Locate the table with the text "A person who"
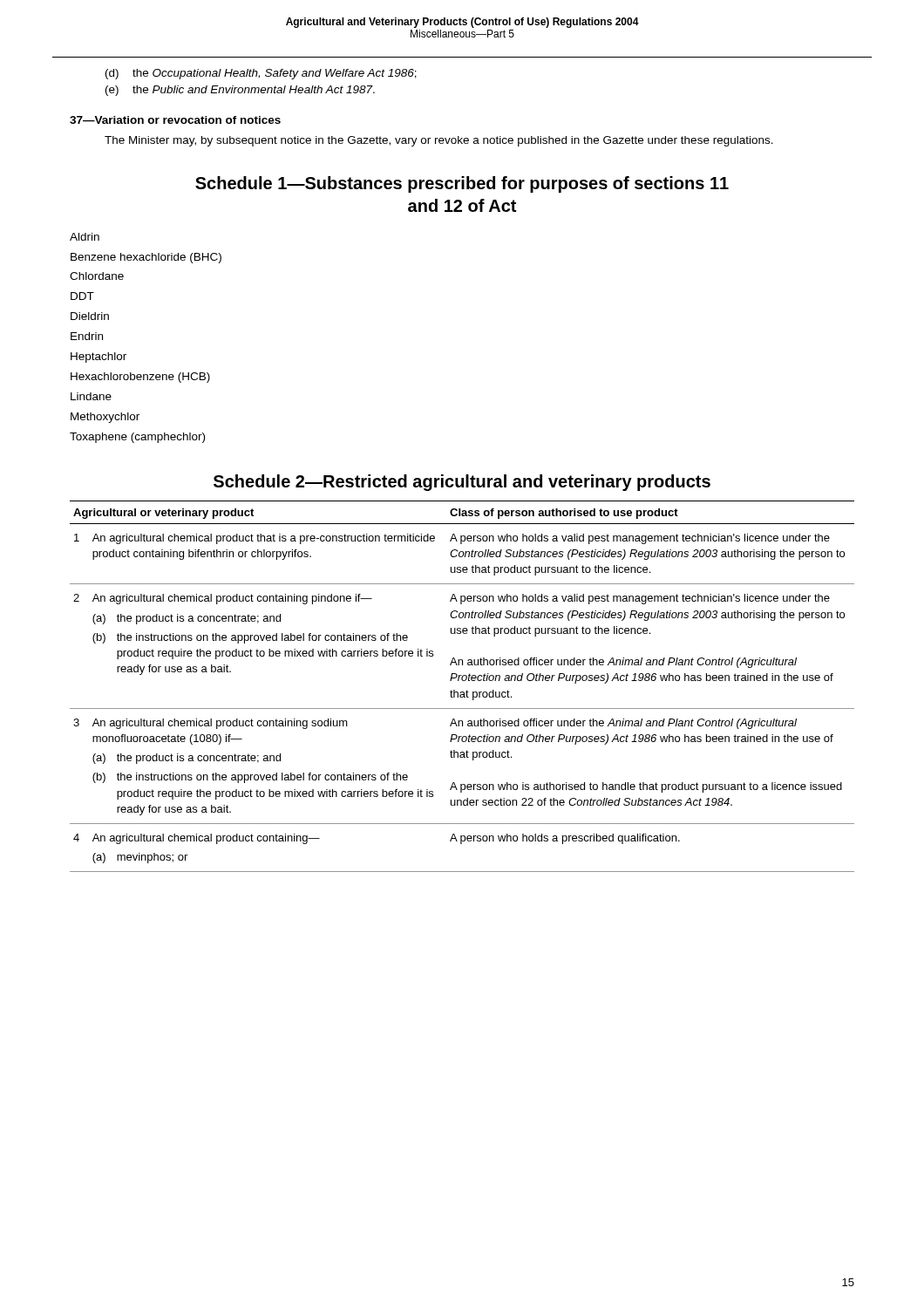This screenshot has width=924, height=1308. click(462, 686)
